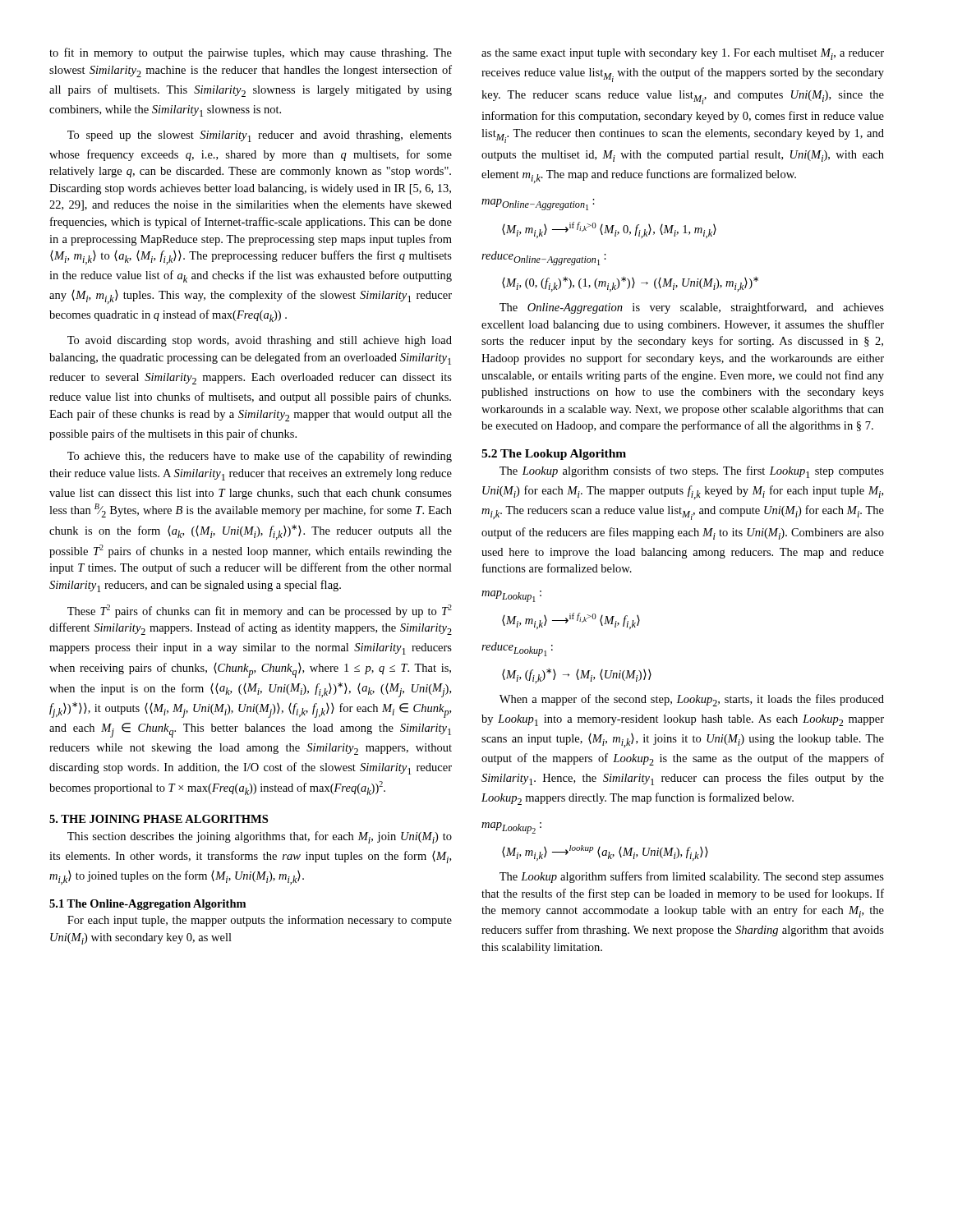Locate the text block containing "as the same exact input"
Image resolution: width=953 pixels, height=1232 pixels.
click(x=683, y=115)
